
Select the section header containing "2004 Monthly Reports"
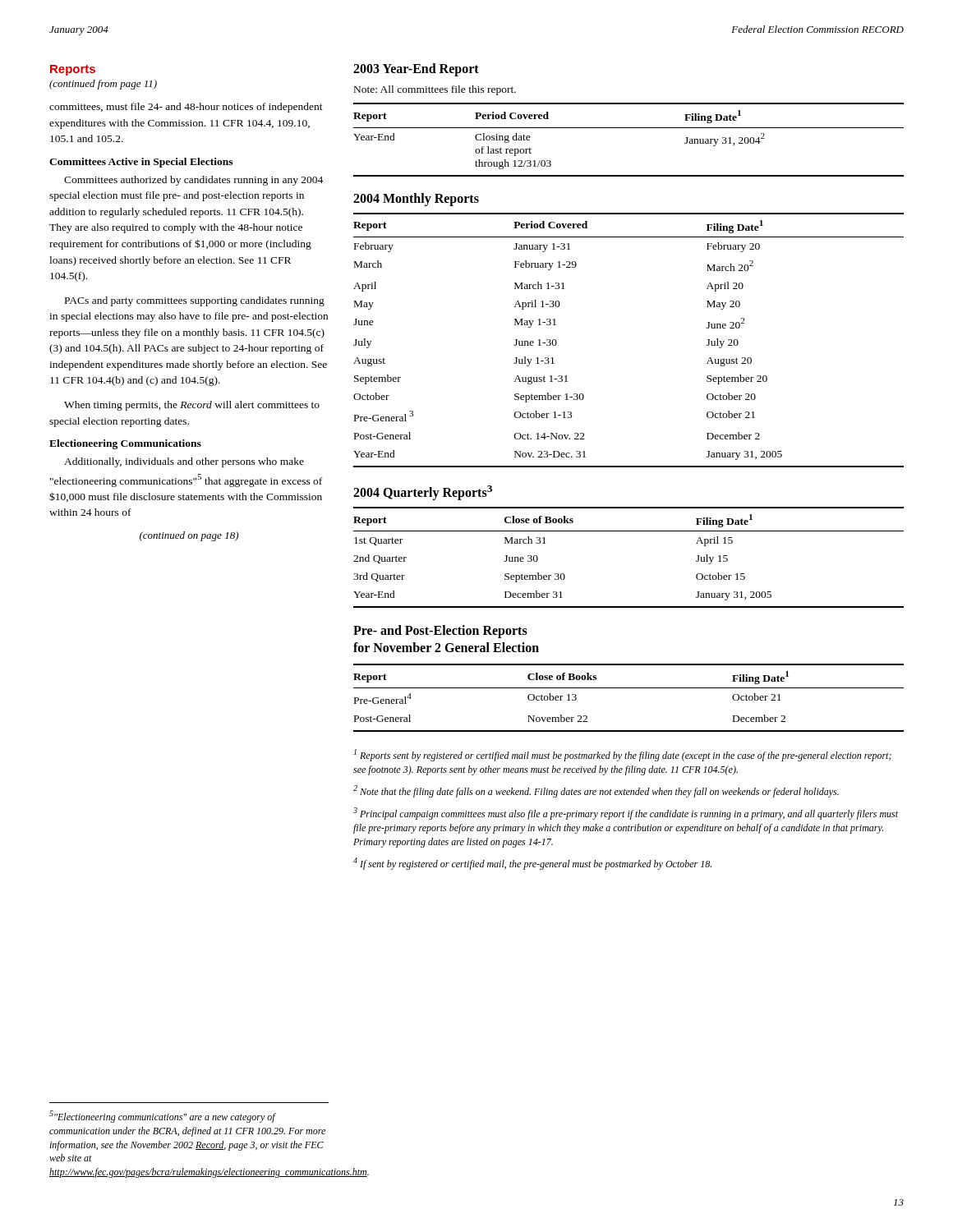pos(416,198)
